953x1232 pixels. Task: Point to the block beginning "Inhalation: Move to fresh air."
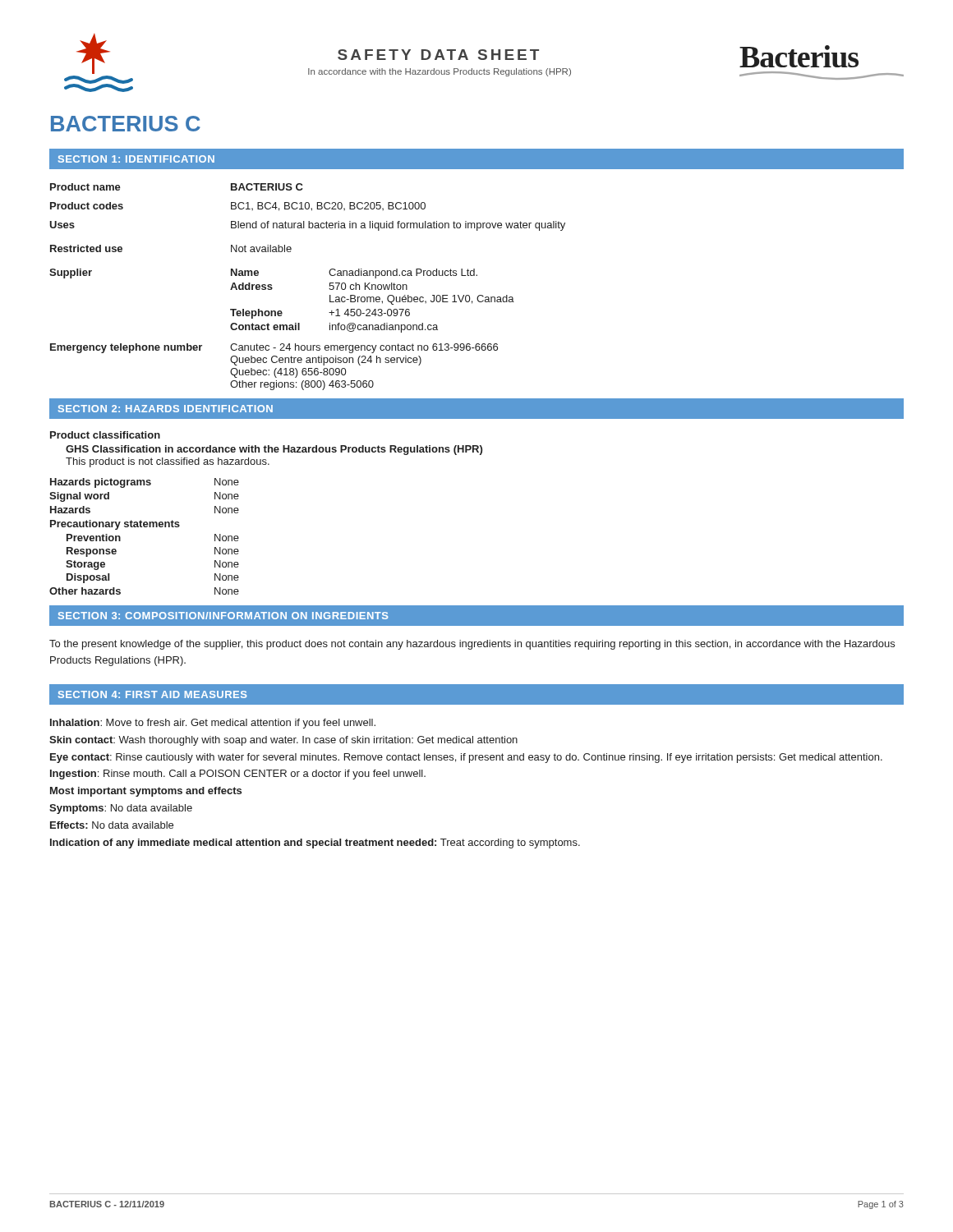[213, 724]
